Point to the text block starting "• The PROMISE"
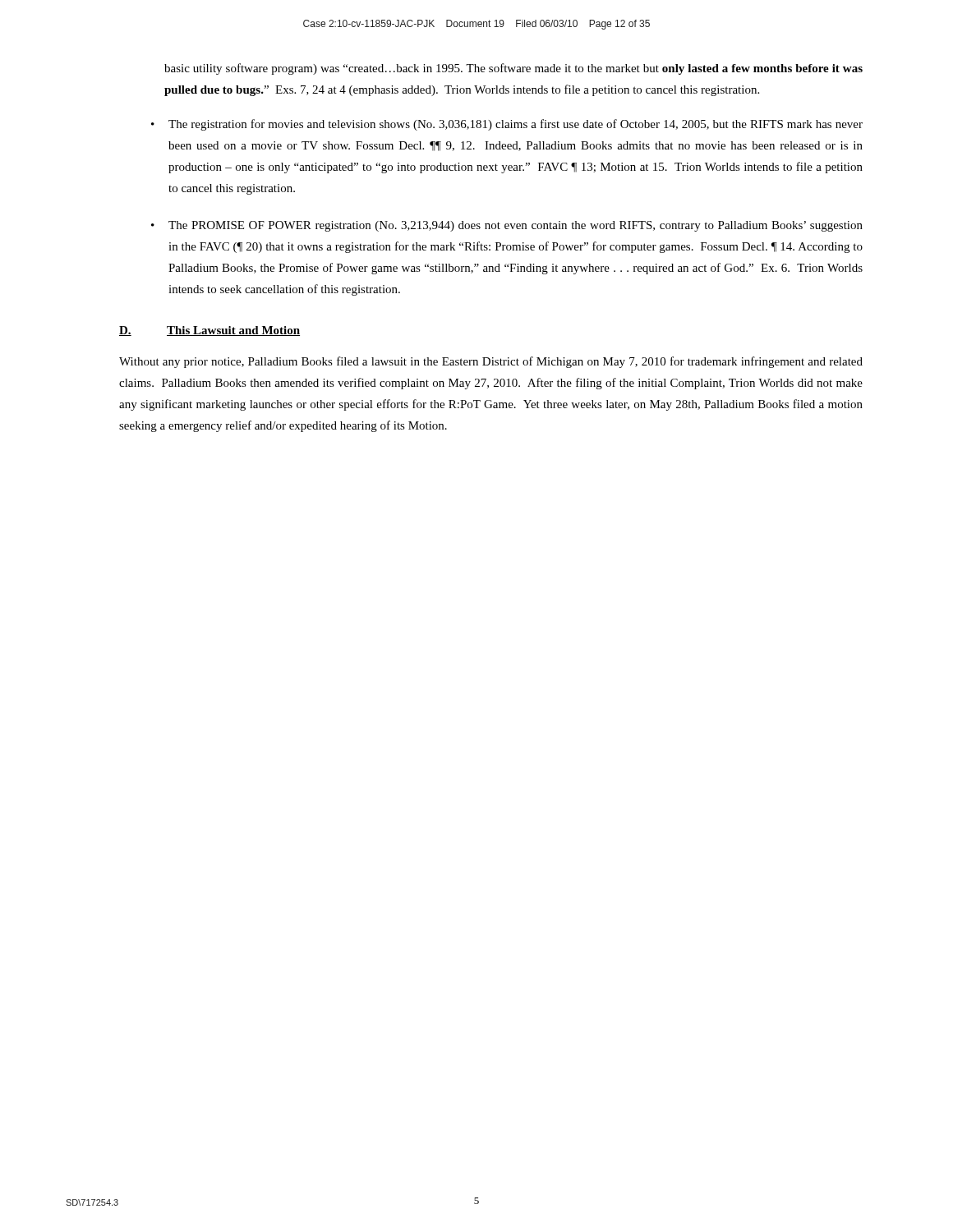953x1232 pixels. [x=507, y=255]
